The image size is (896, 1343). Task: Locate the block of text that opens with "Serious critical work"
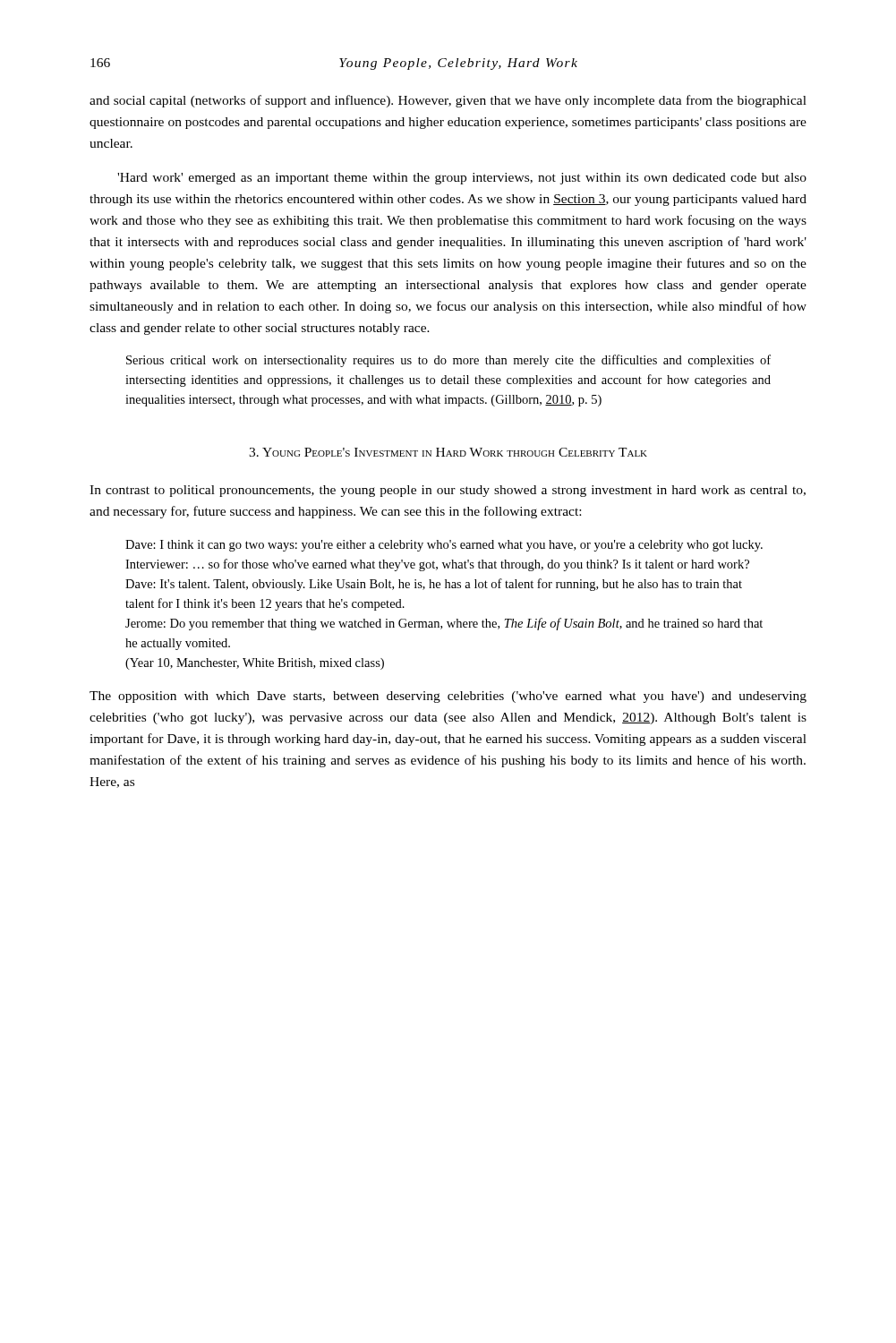pos(448,380)
